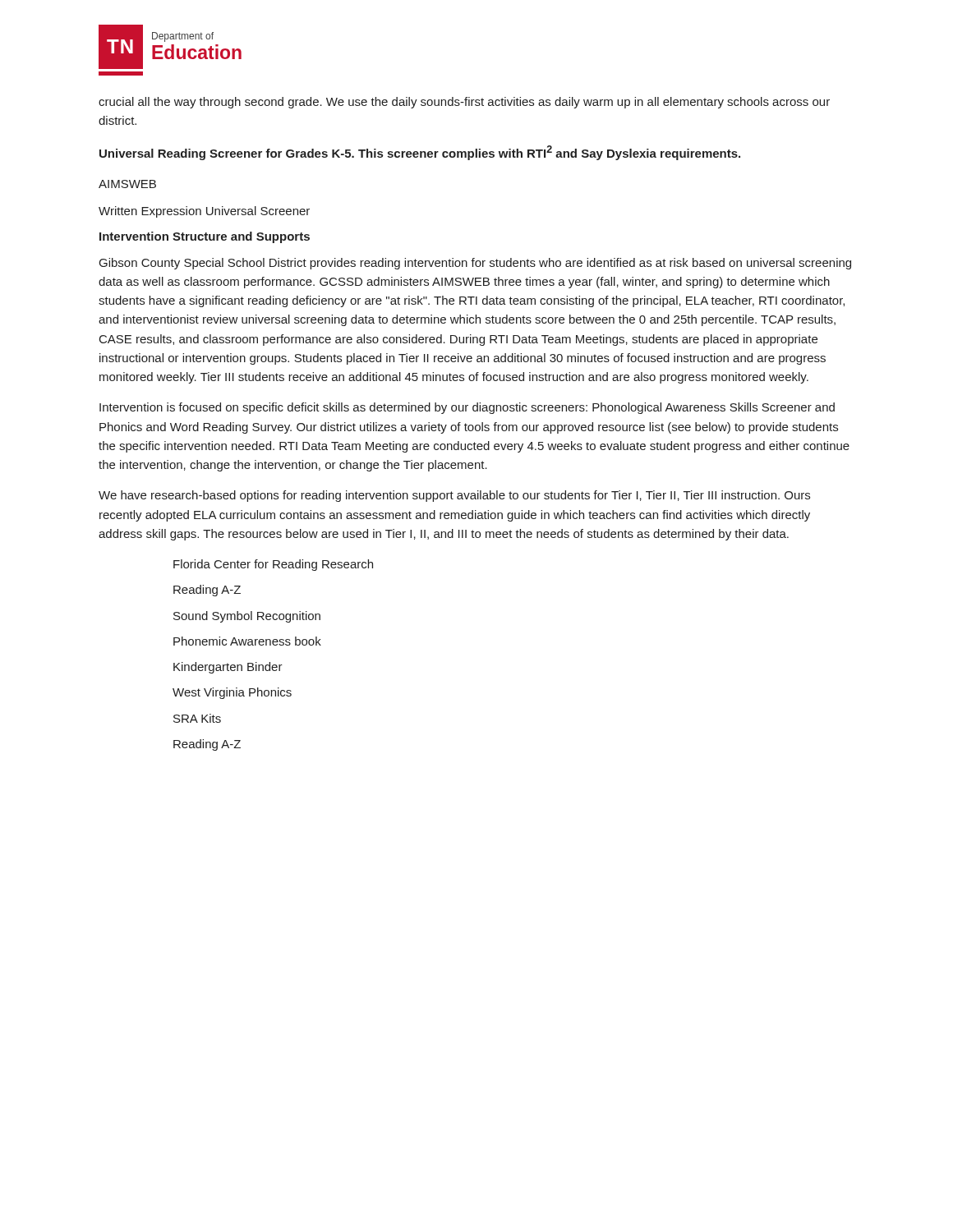The image size is (953, 1232).
Task: Locate the section header that reads "Intervention Structure and Supports"
Action: tap(204, 236)
